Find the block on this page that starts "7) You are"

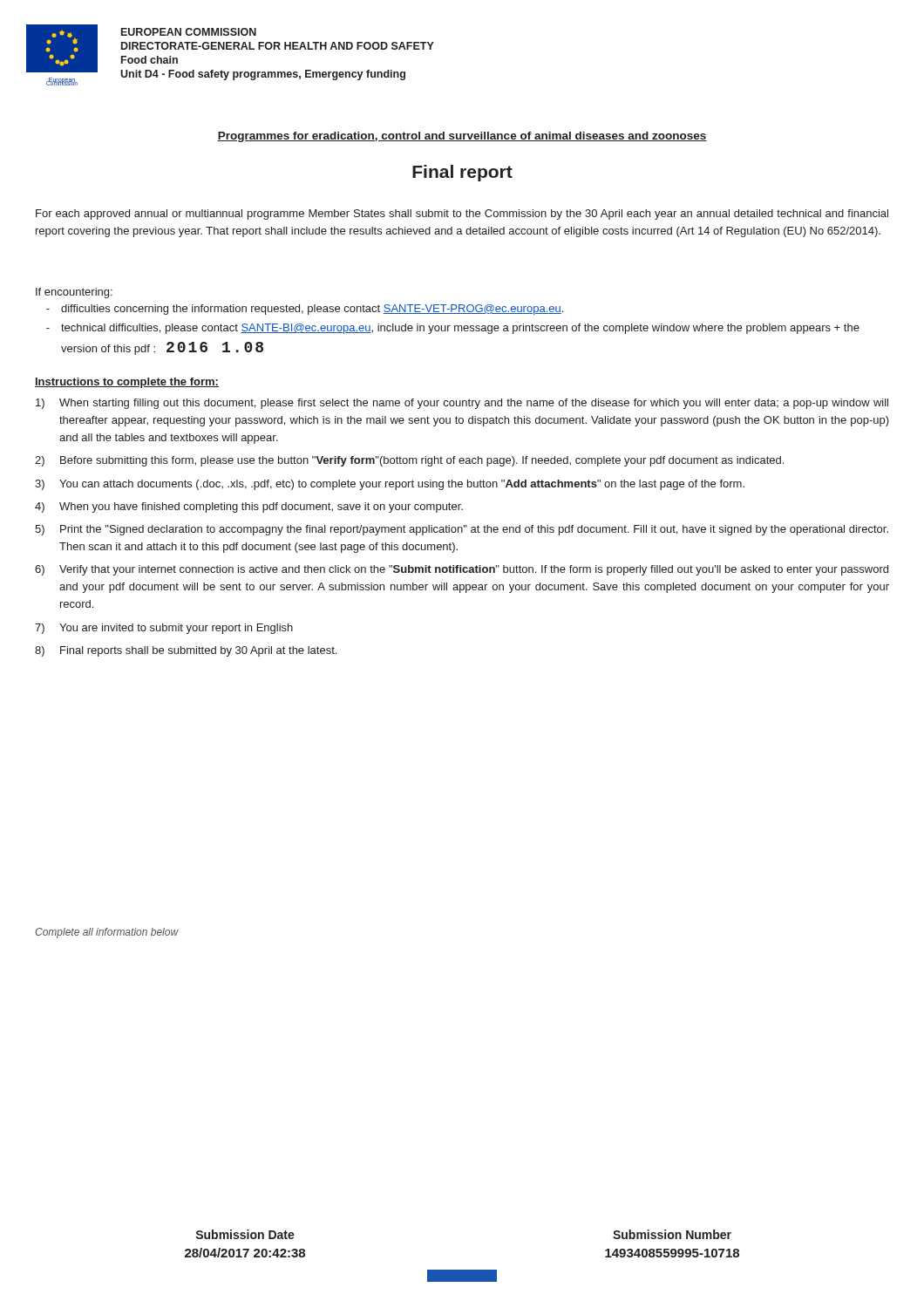coord(164,629)
